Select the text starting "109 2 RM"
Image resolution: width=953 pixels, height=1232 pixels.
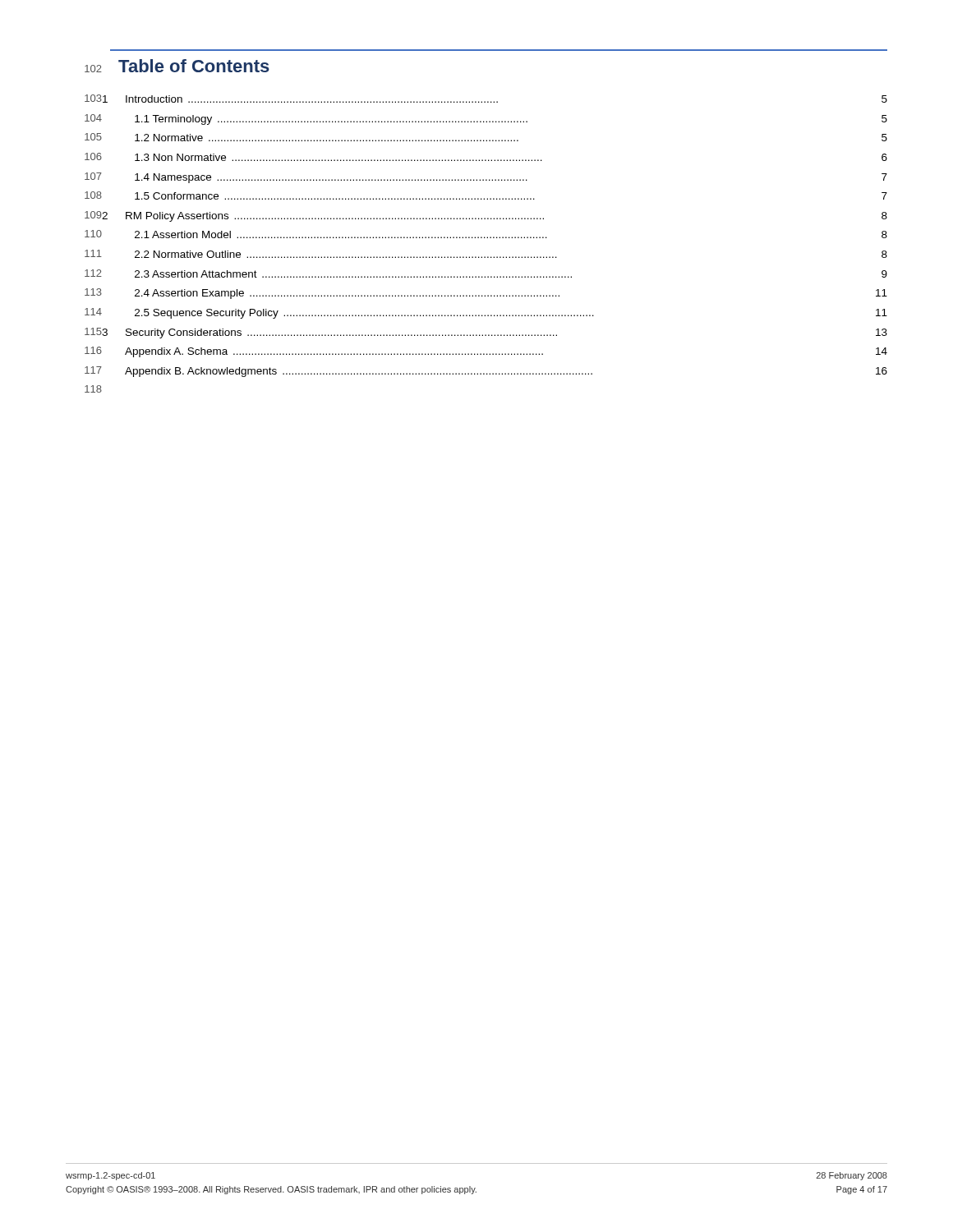[476, 216]
